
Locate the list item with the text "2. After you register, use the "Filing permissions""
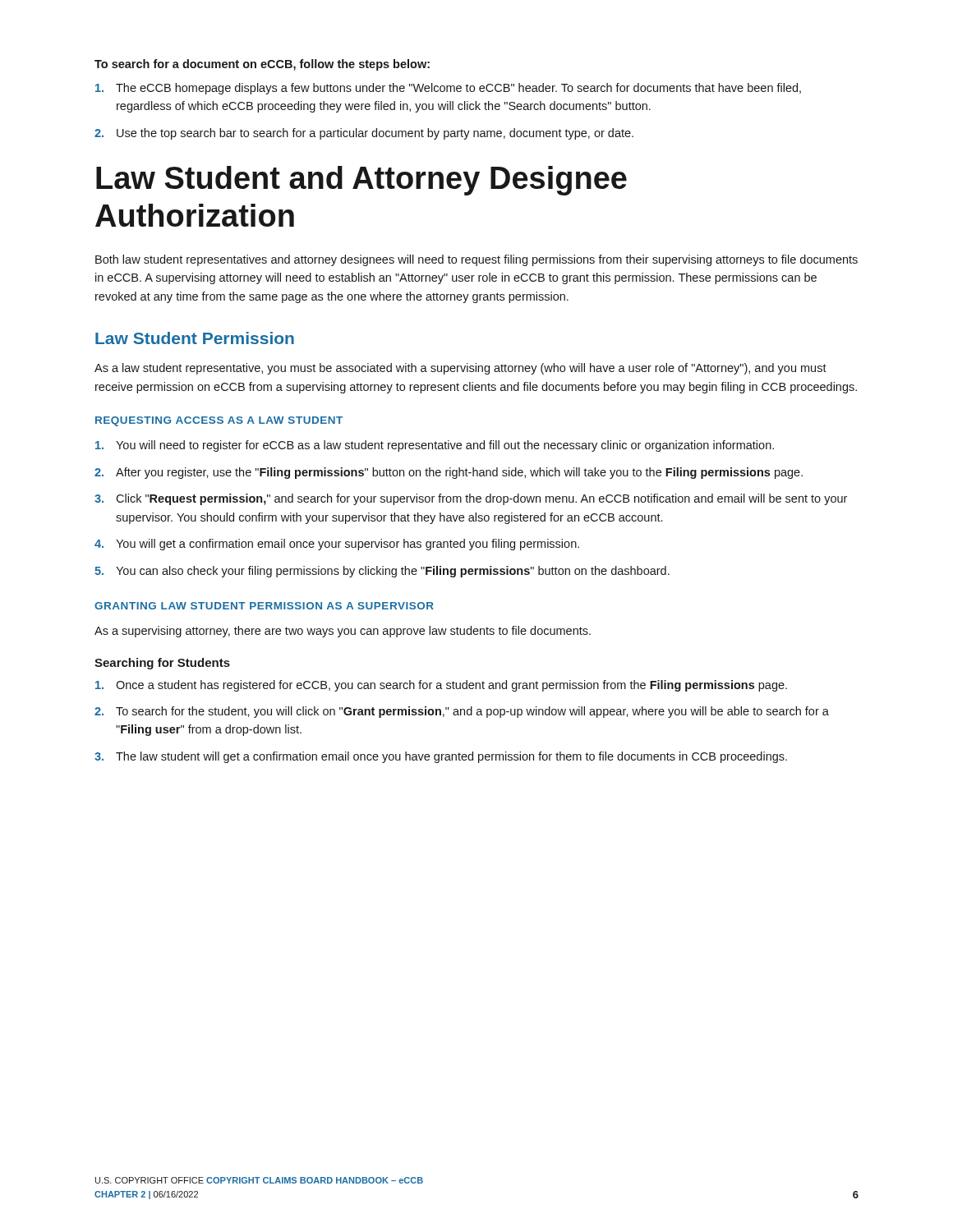pos(476,472)
